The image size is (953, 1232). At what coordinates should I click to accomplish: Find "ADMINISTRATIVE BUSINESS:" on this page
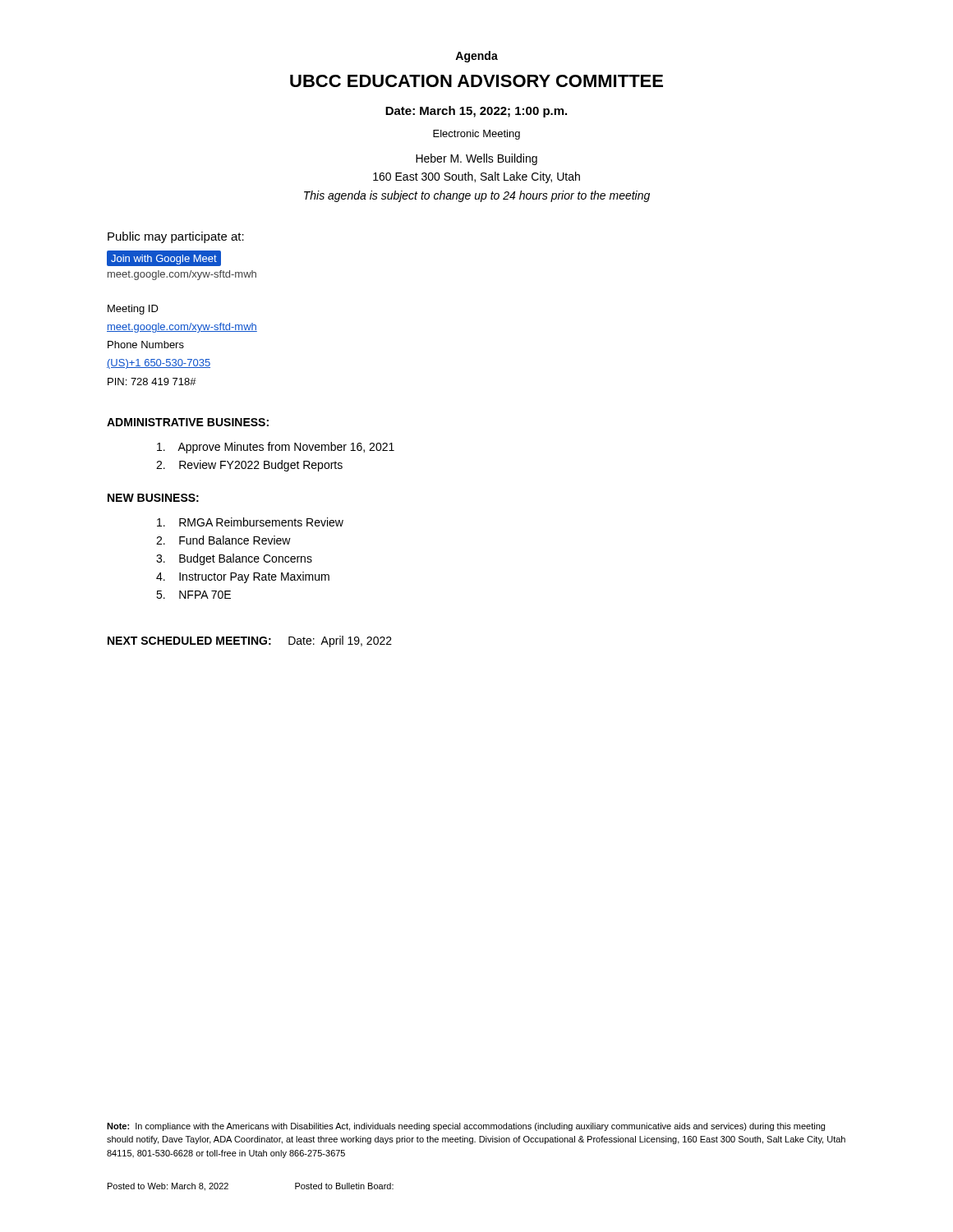coord(188,422)
